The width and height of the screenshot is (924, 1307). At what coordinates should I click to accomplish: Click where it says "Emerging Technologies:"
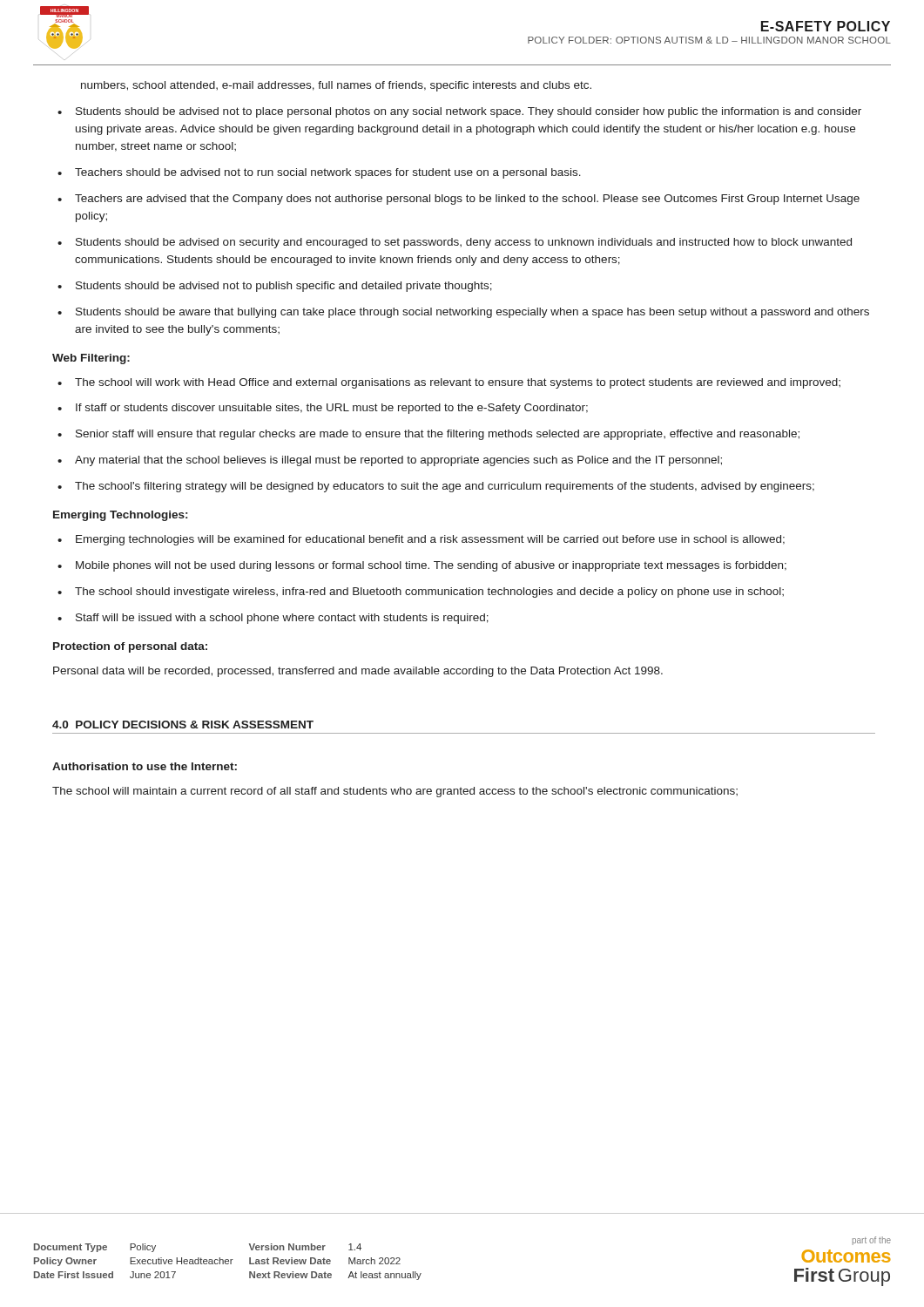(120, 515)
